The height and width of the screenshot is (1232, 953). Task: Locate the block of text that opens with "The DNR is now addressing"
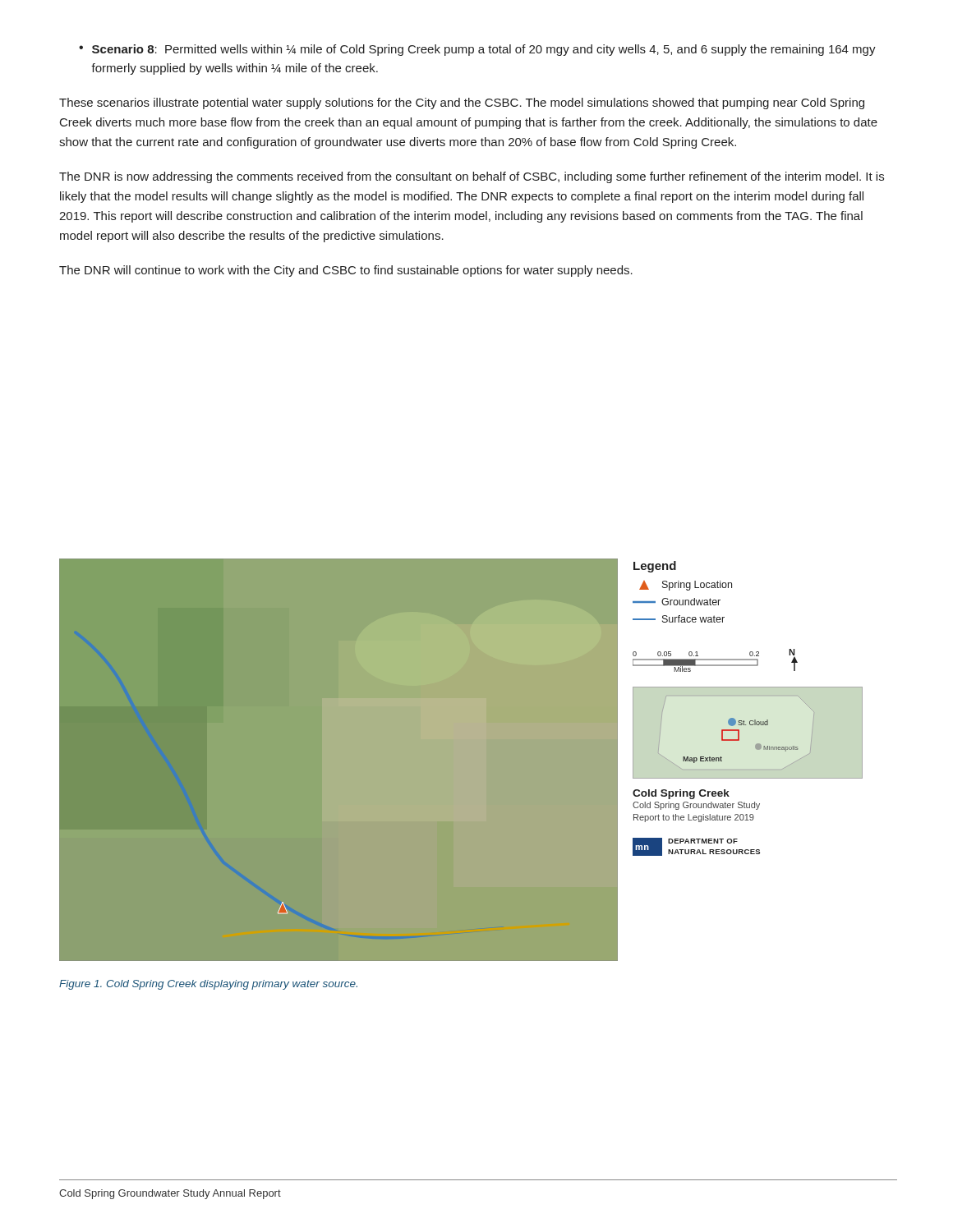tap(472, 205)
